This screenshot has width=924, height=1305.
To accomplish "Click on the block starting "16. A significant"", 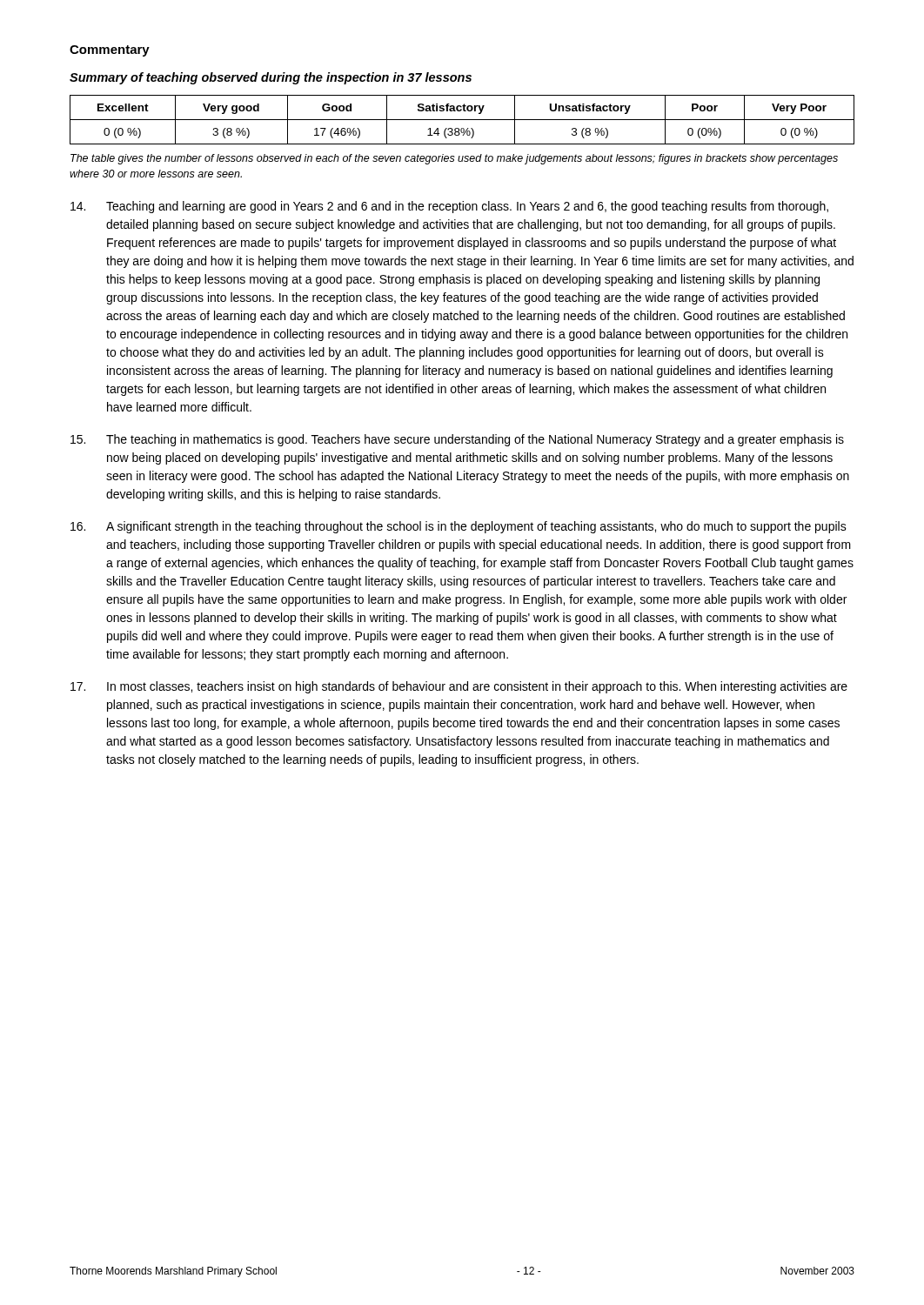I will 462,591.
